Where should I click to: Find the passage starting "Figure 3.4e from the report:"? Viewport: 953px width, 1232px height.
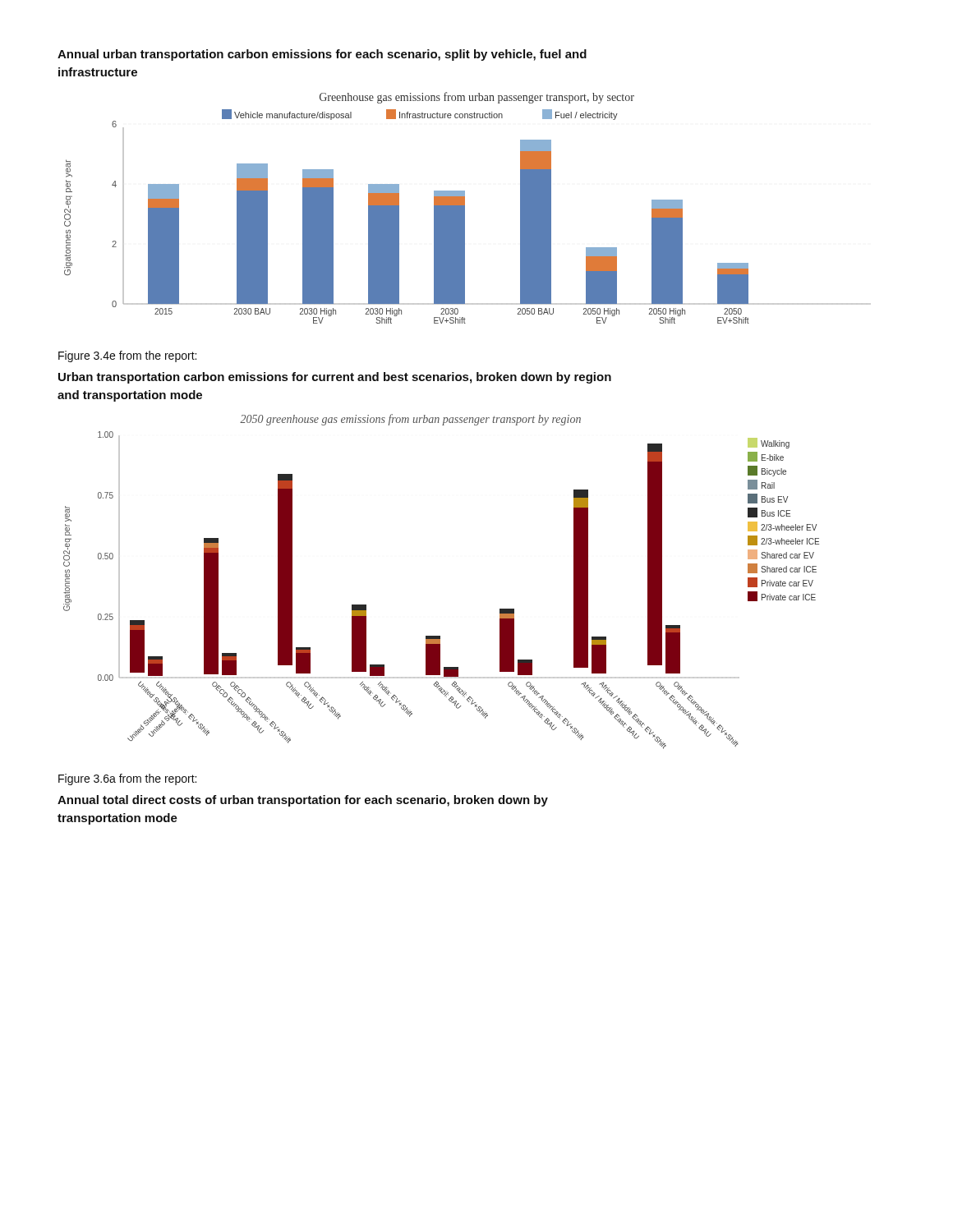pyautogui.click(x=128, y=356)
